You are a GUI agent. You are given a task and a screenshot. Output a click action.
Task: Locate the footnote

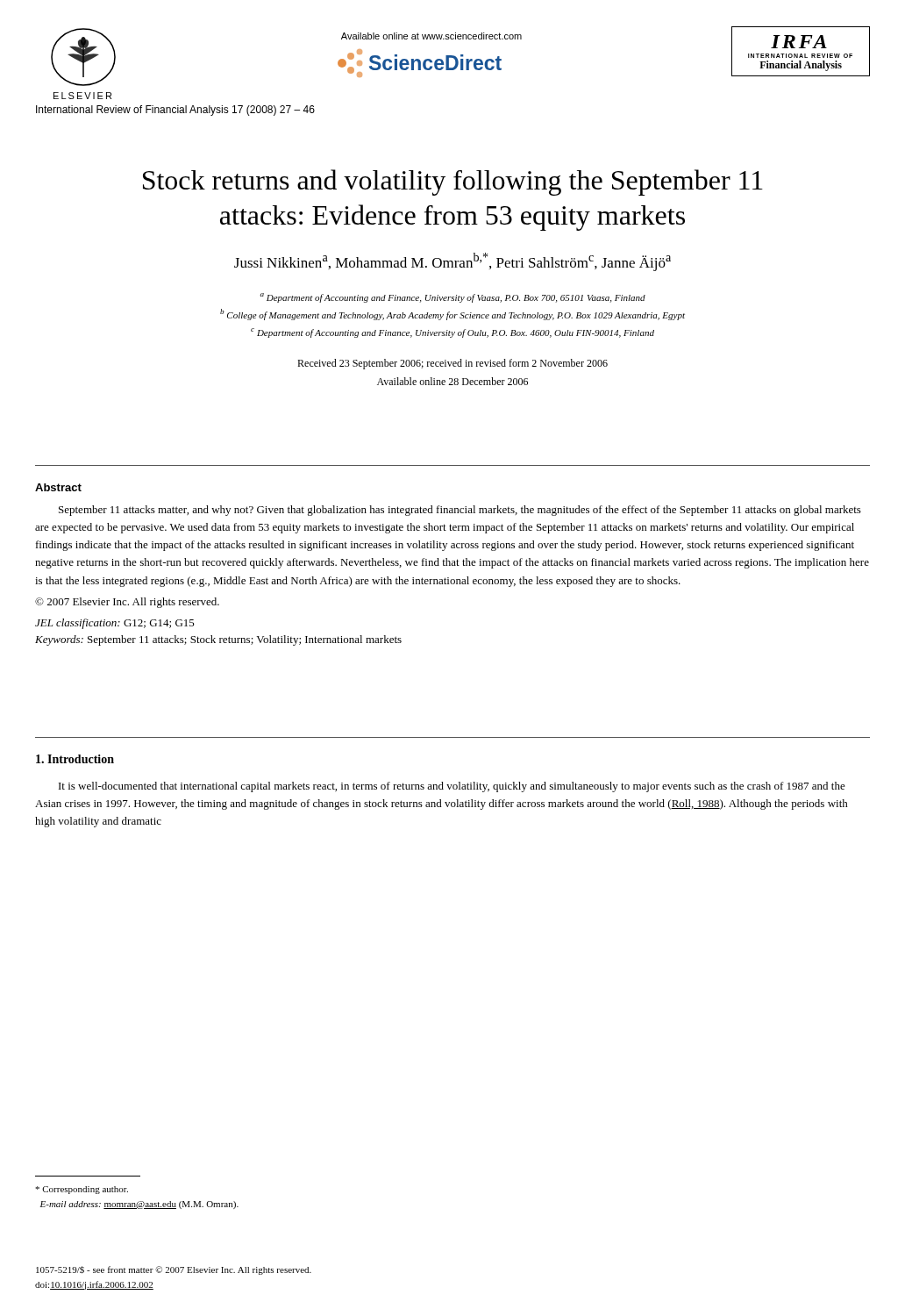pos(452,1193)
